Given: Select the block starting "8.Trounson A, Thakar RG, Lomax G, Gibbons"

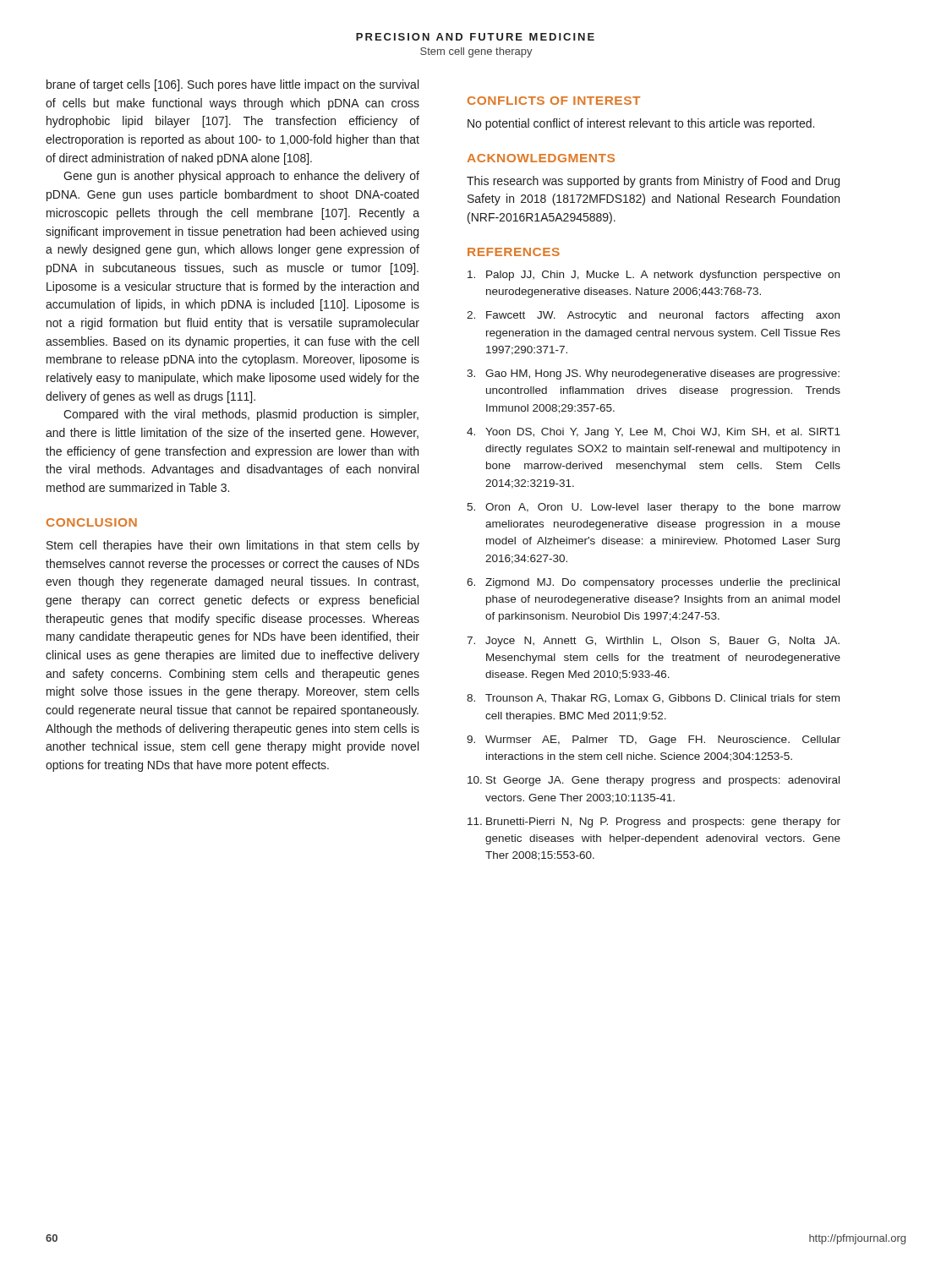Looking at the screenshot, I should [x=654, y=707].
